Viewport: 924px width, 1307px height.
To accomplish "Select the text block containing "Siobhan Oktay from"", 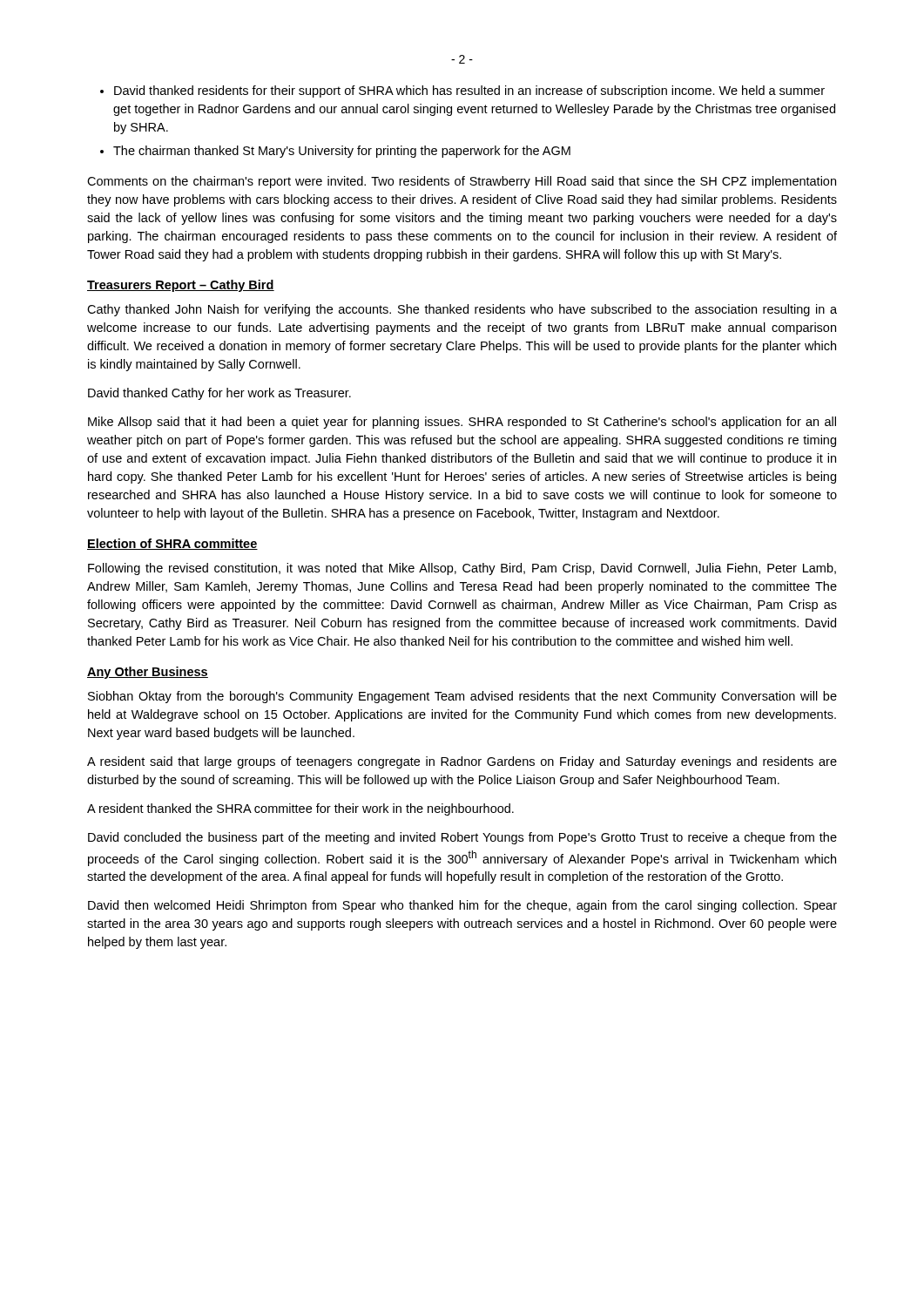I will (x=462, y=753).
